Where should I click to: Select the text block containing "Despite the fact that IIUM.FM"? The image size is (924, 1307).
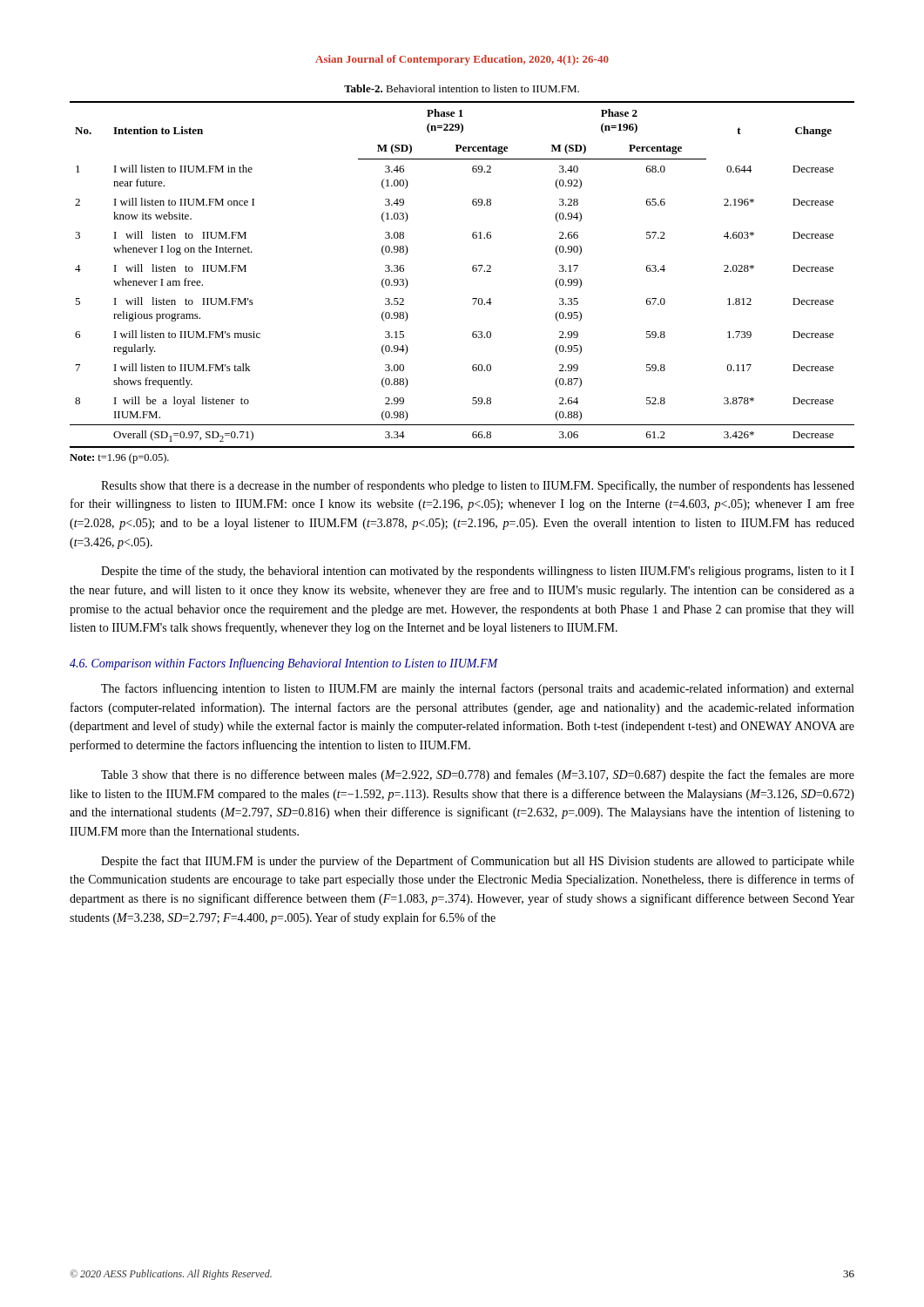pos(462,889)
